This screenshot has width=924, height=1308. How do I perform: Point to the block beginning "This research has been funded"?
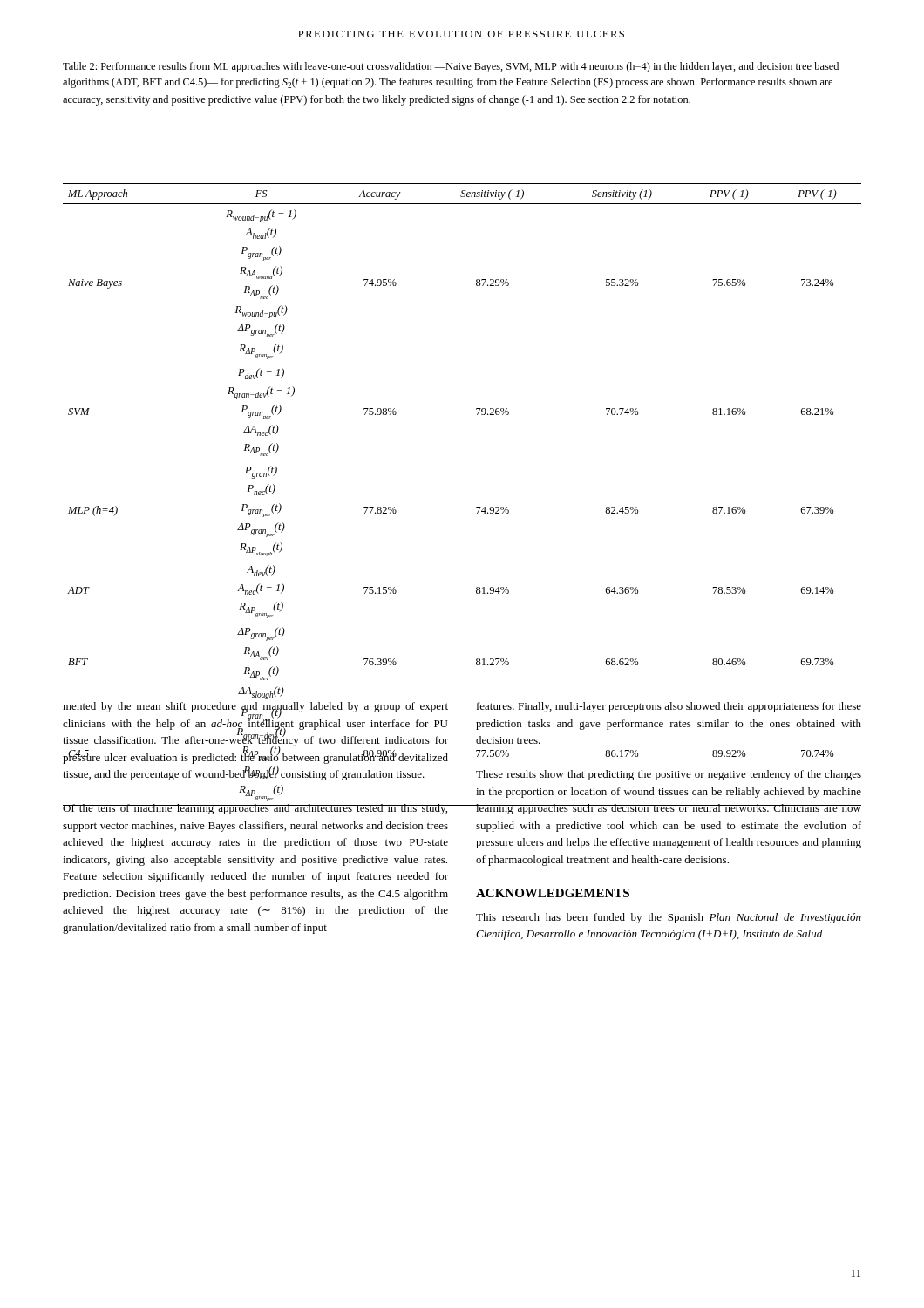coord(669,925)
